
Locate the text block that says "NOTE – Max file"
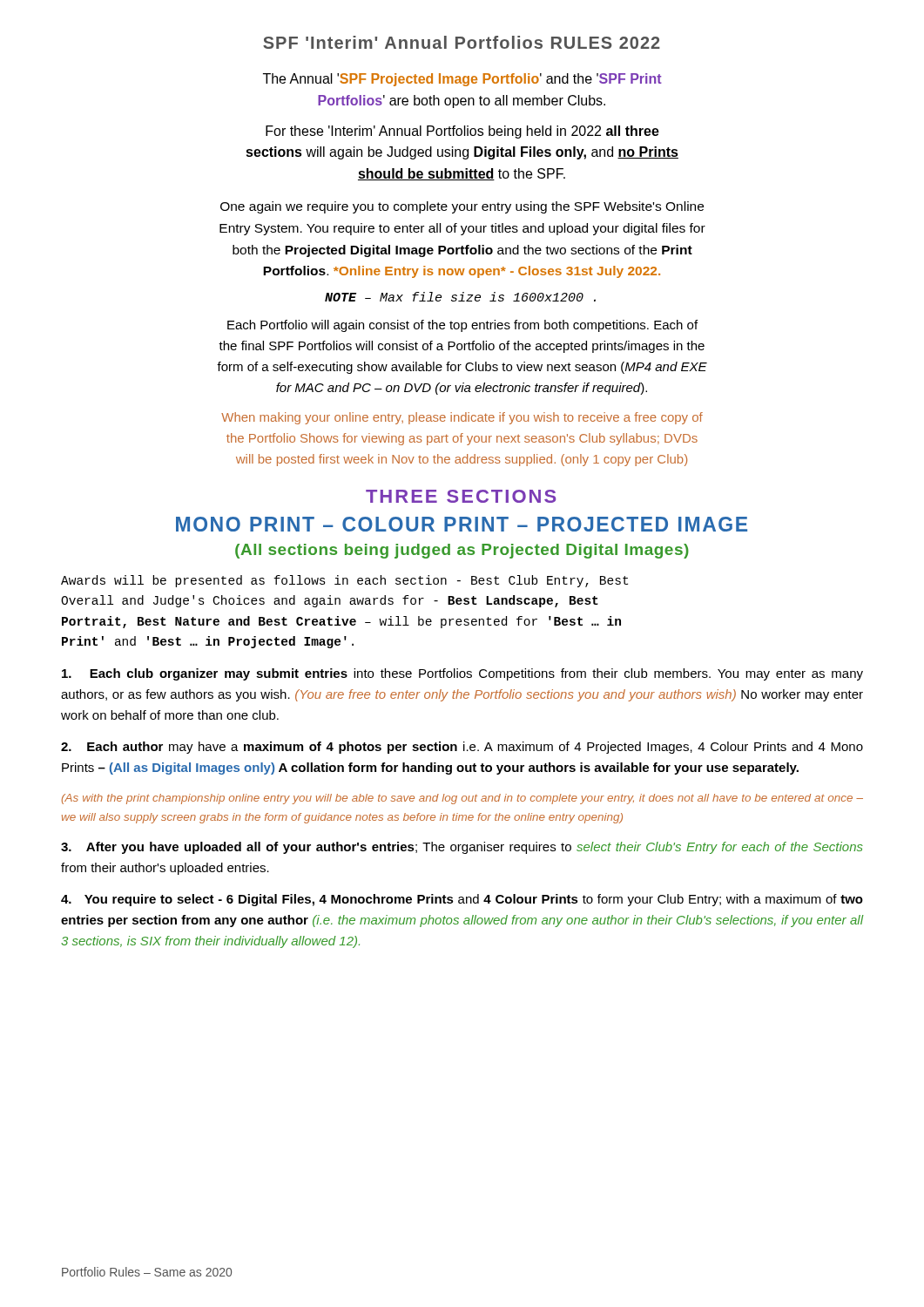[462, 299]
